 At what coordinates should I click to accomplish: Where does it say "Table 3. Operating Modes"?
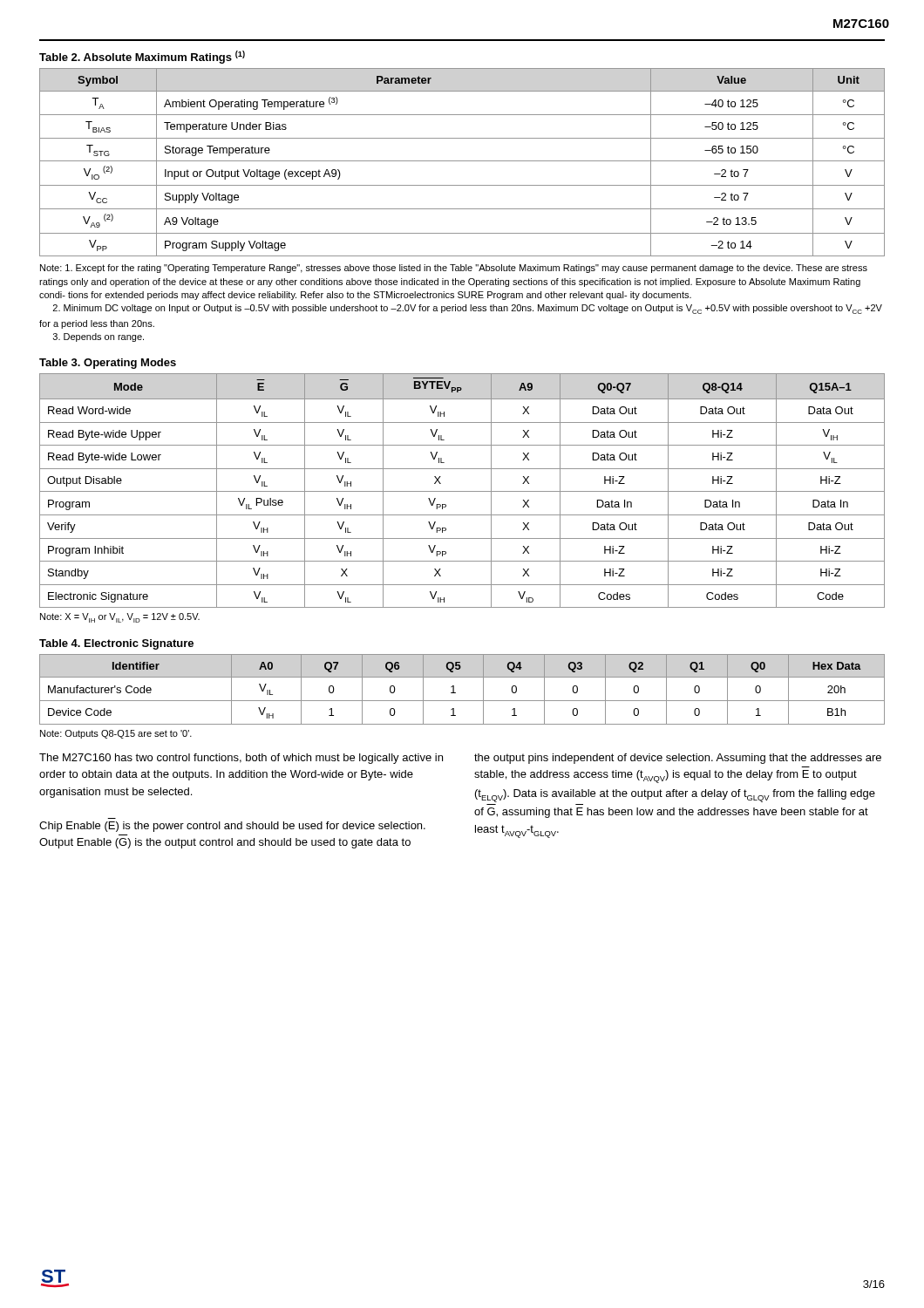tap(108, 363)
